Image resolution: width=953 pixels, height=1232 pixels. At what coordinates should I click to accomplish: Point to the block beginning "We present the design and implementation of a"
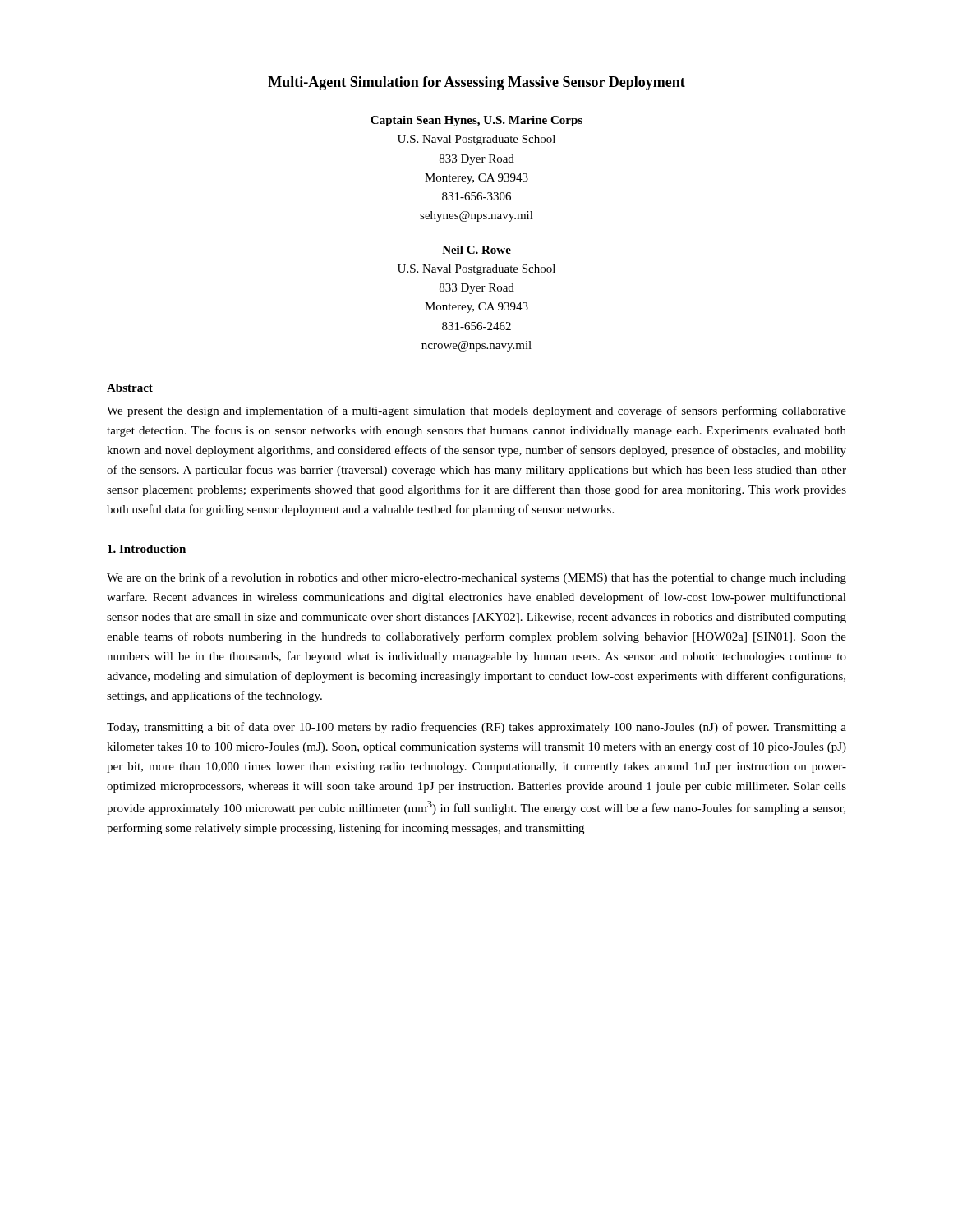click(476, 460)
